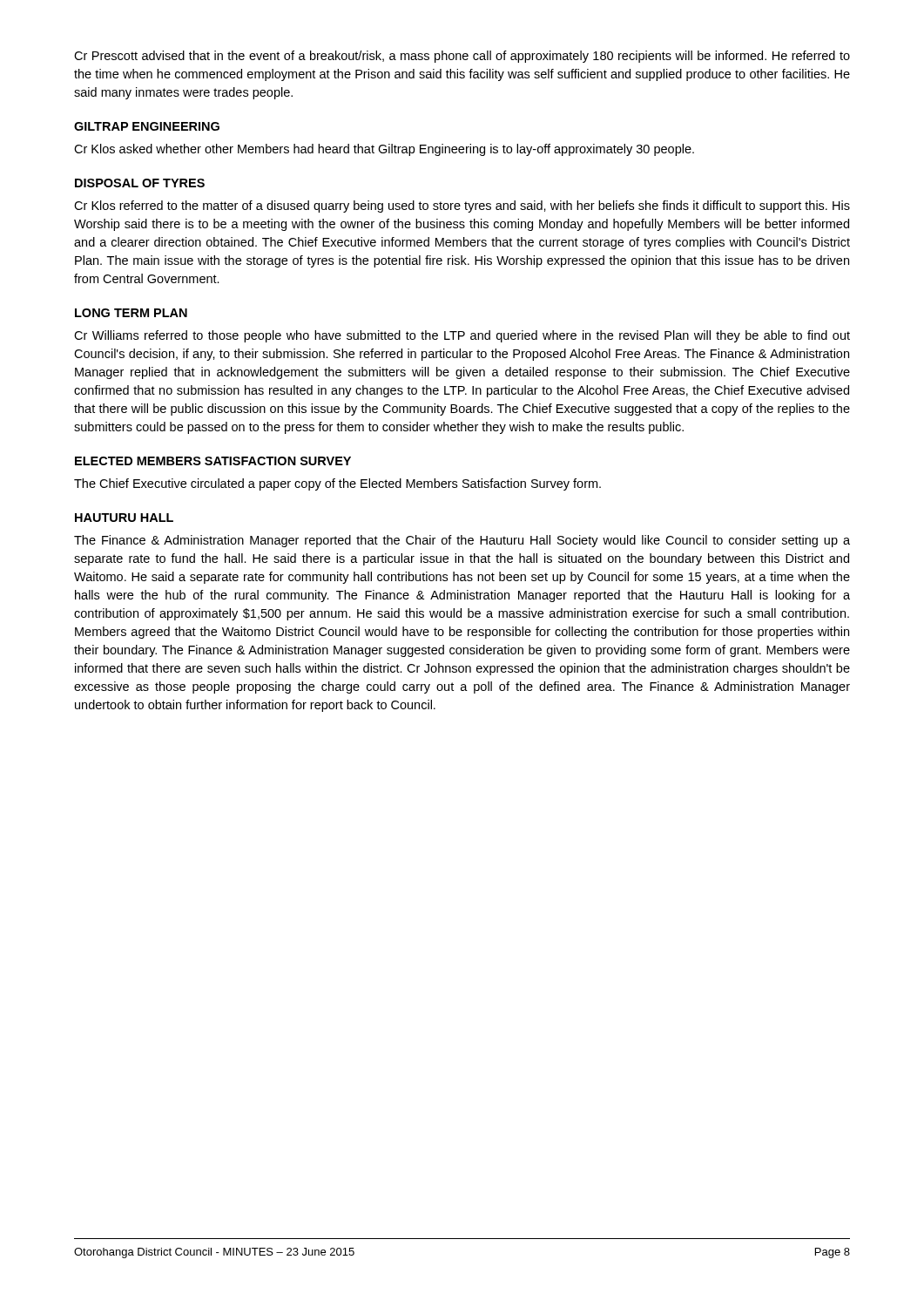The height and width of the screenshot is (1307, 924).
Task: Select the text block containing "The Chief Executive circulated a"
Action: click(338, 484)
